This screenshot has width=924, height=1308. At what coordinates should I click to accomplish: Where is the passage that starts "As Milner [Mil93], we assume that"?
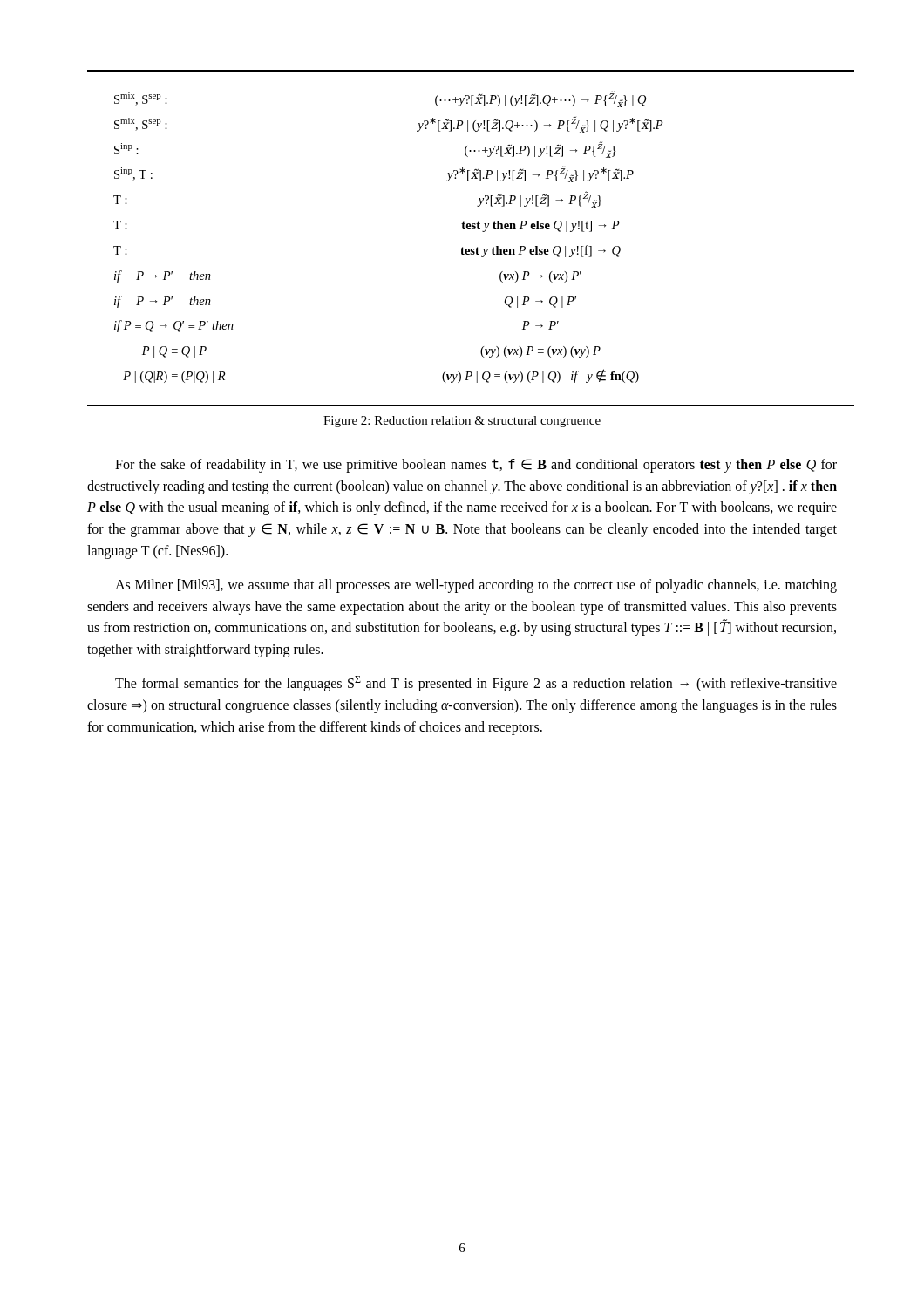462,617
